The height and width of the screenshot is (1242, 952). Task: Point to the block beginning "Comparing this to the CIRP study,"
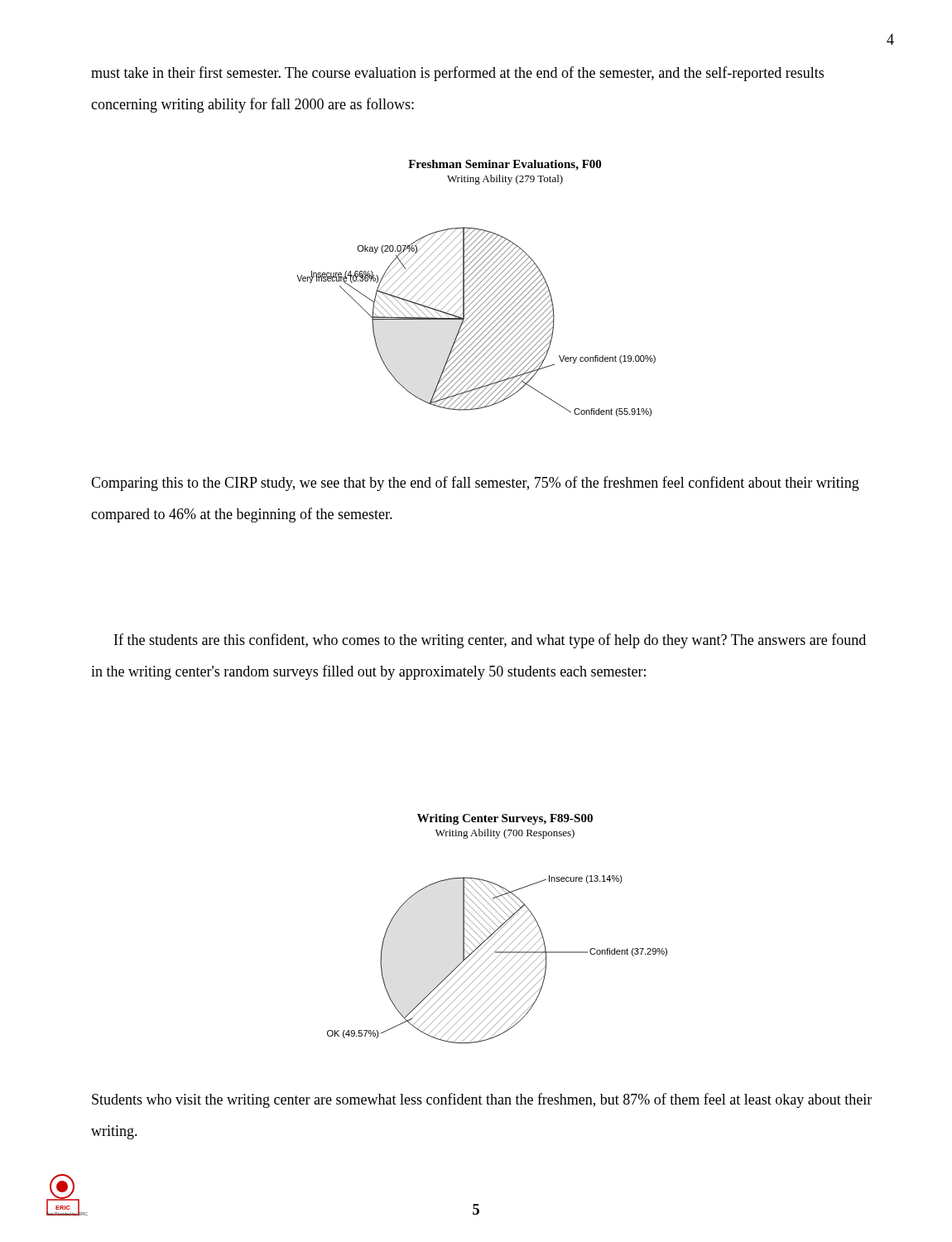[475, 498]
